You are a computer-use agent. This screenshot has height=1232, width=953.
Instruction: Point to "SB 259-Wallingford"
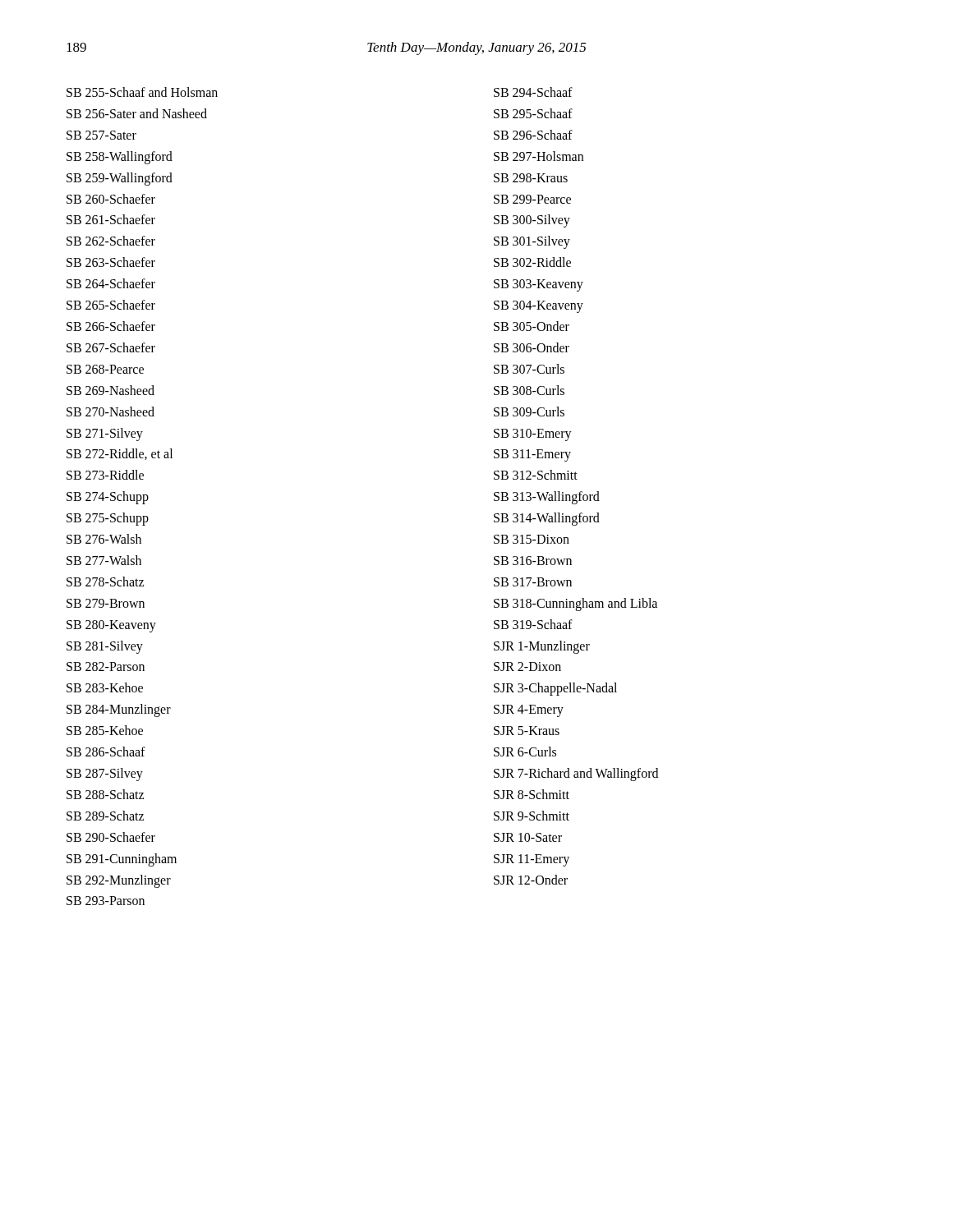tap(119, 178)
